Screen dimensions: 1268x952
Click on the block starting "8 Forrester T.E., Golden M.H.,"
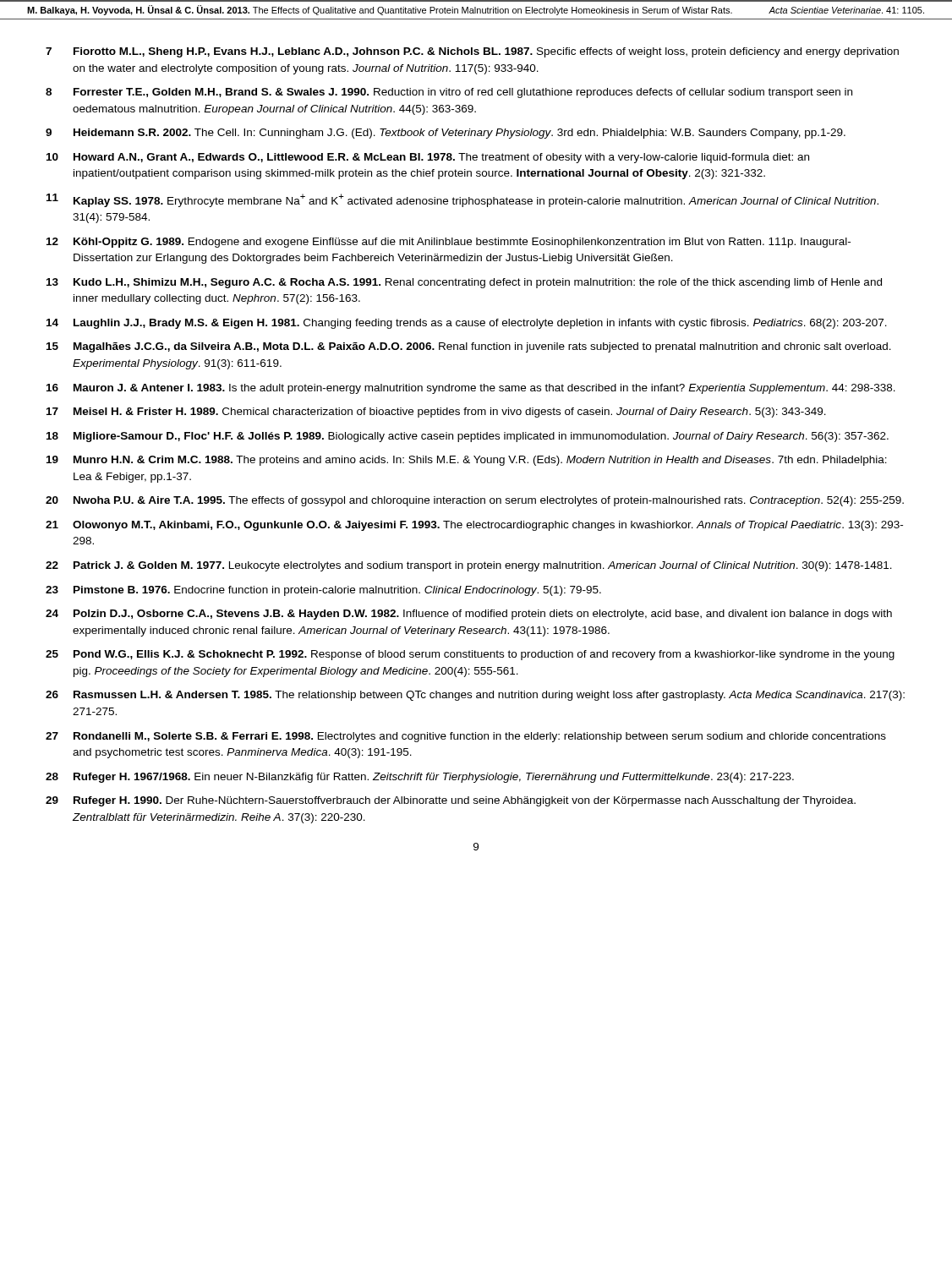tap(476, 100)
